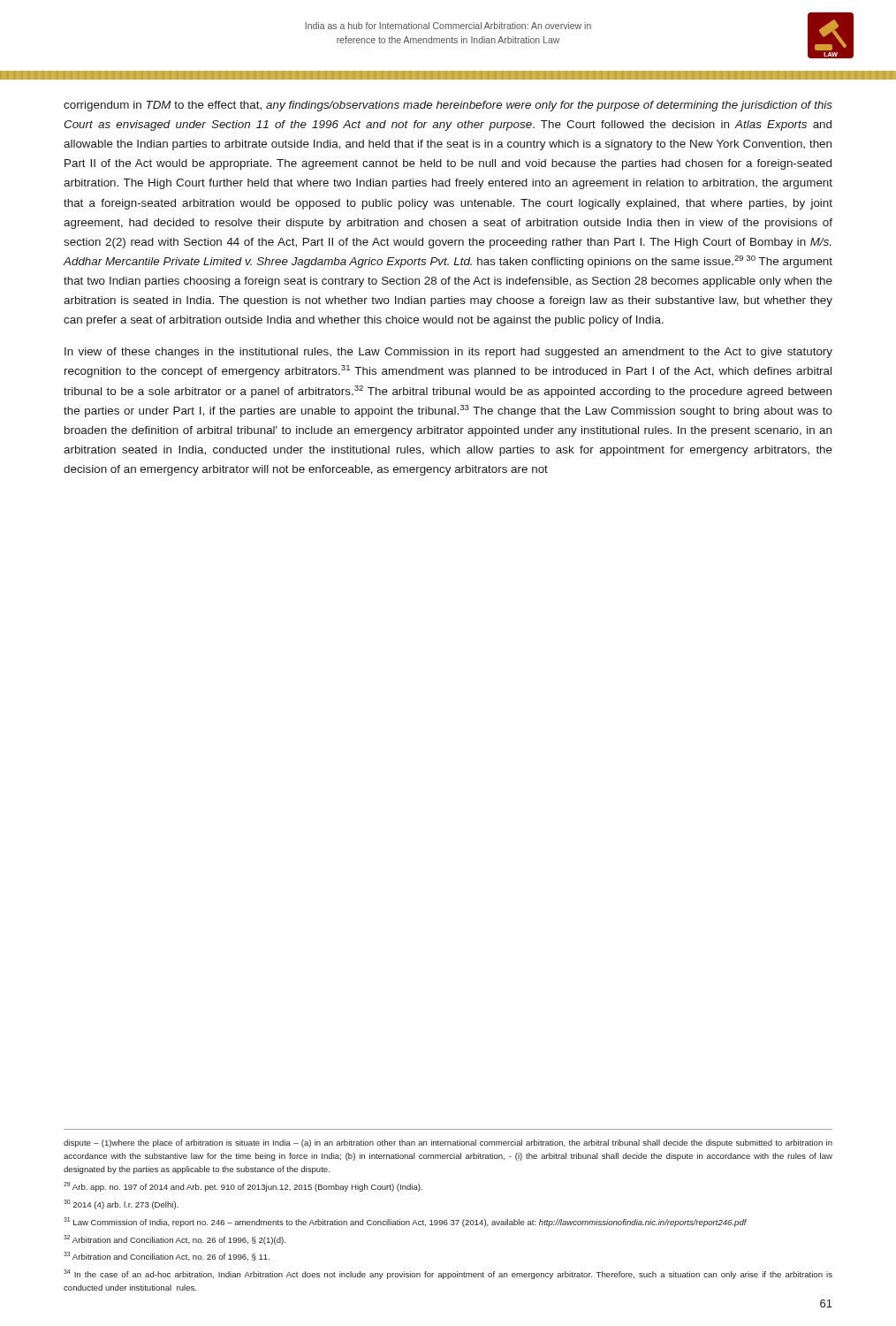Point to the block beginning "34 In the"
This screenshot has height=1326, width=896.
click(x=448, y=1281)
